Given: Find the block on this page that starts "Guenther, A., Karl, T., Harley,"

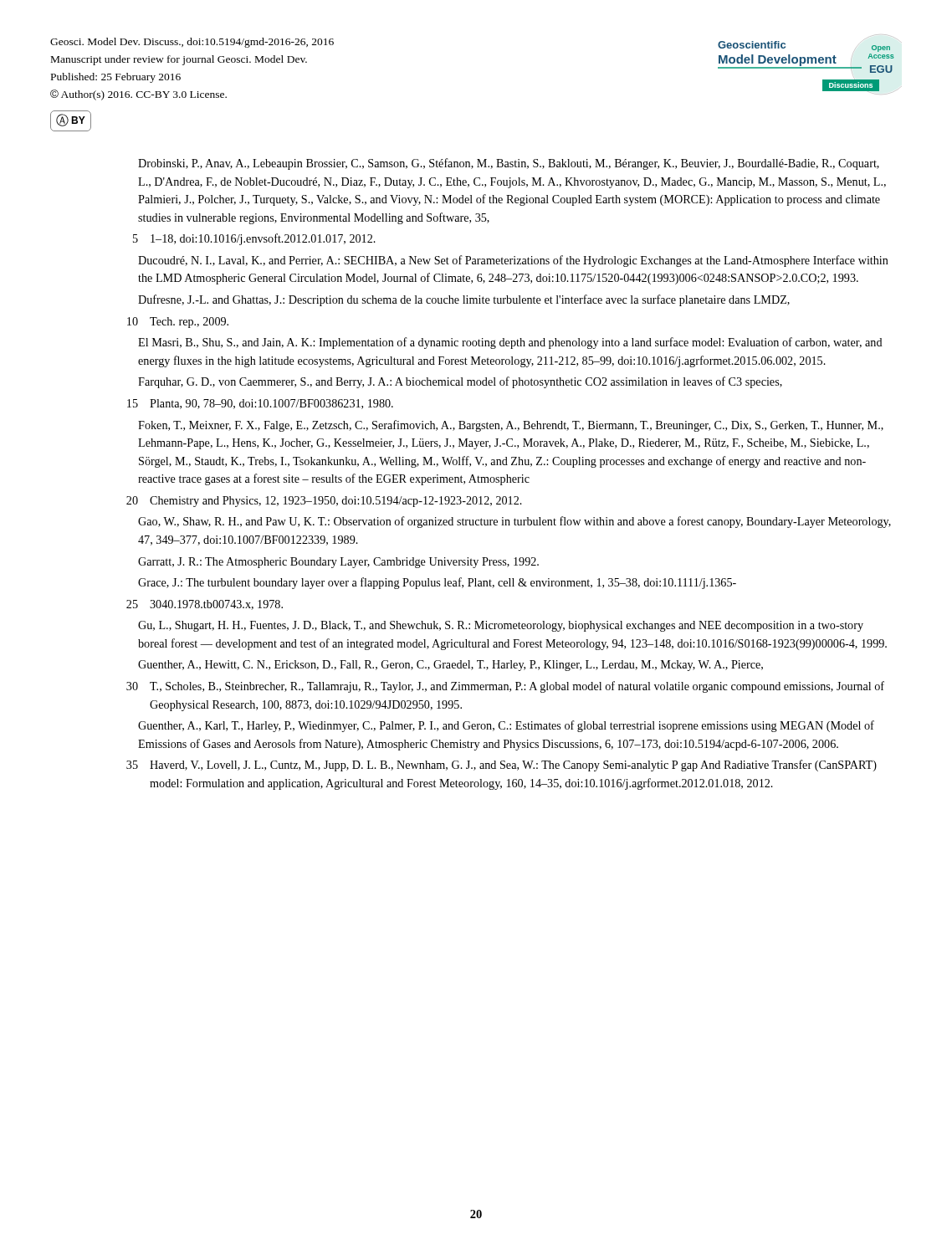Looking at the screenshot, I should point(495,735).
